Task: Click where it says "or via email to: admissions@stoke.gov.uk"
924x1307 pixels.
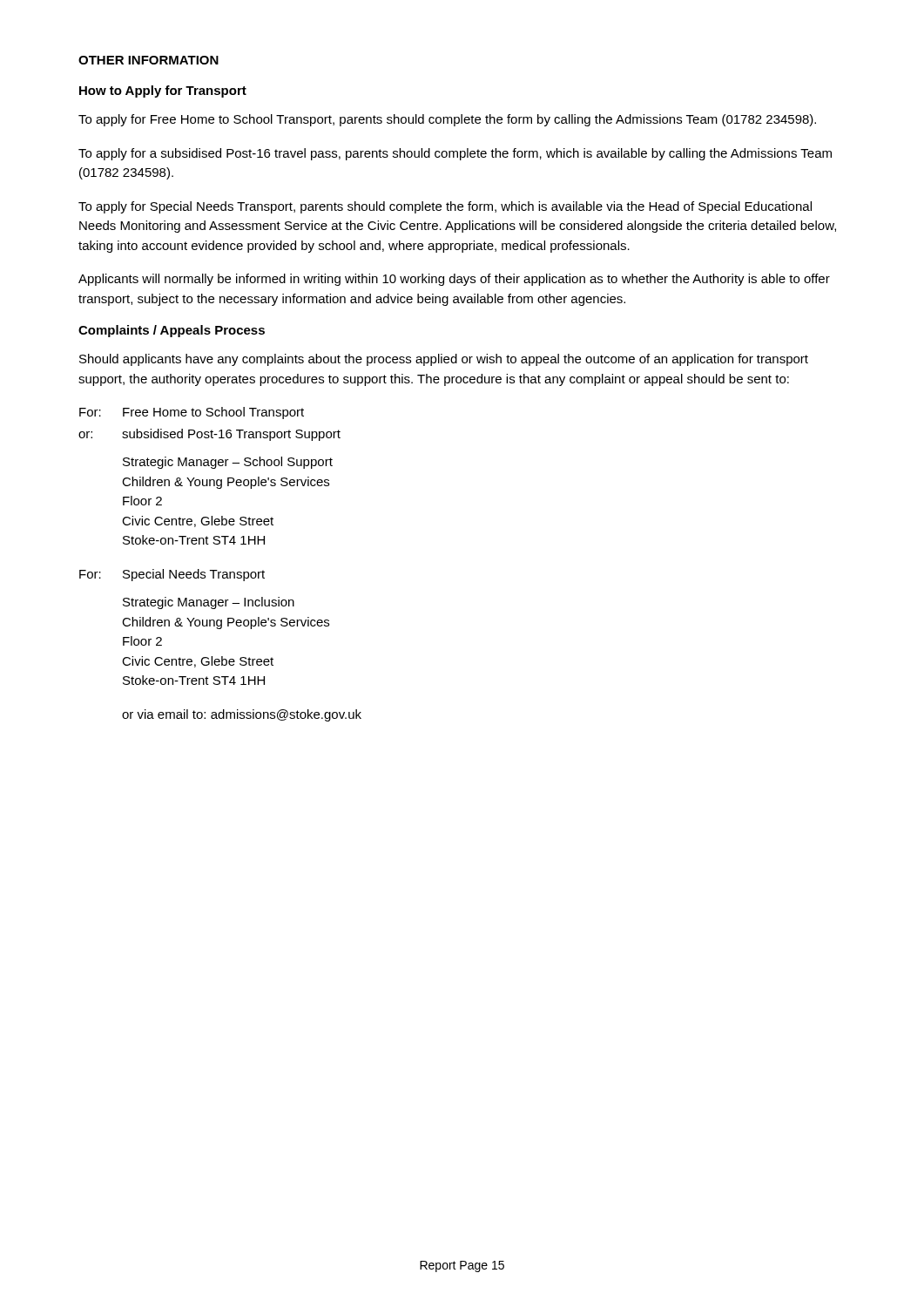Action: click(x=242, y=714)
